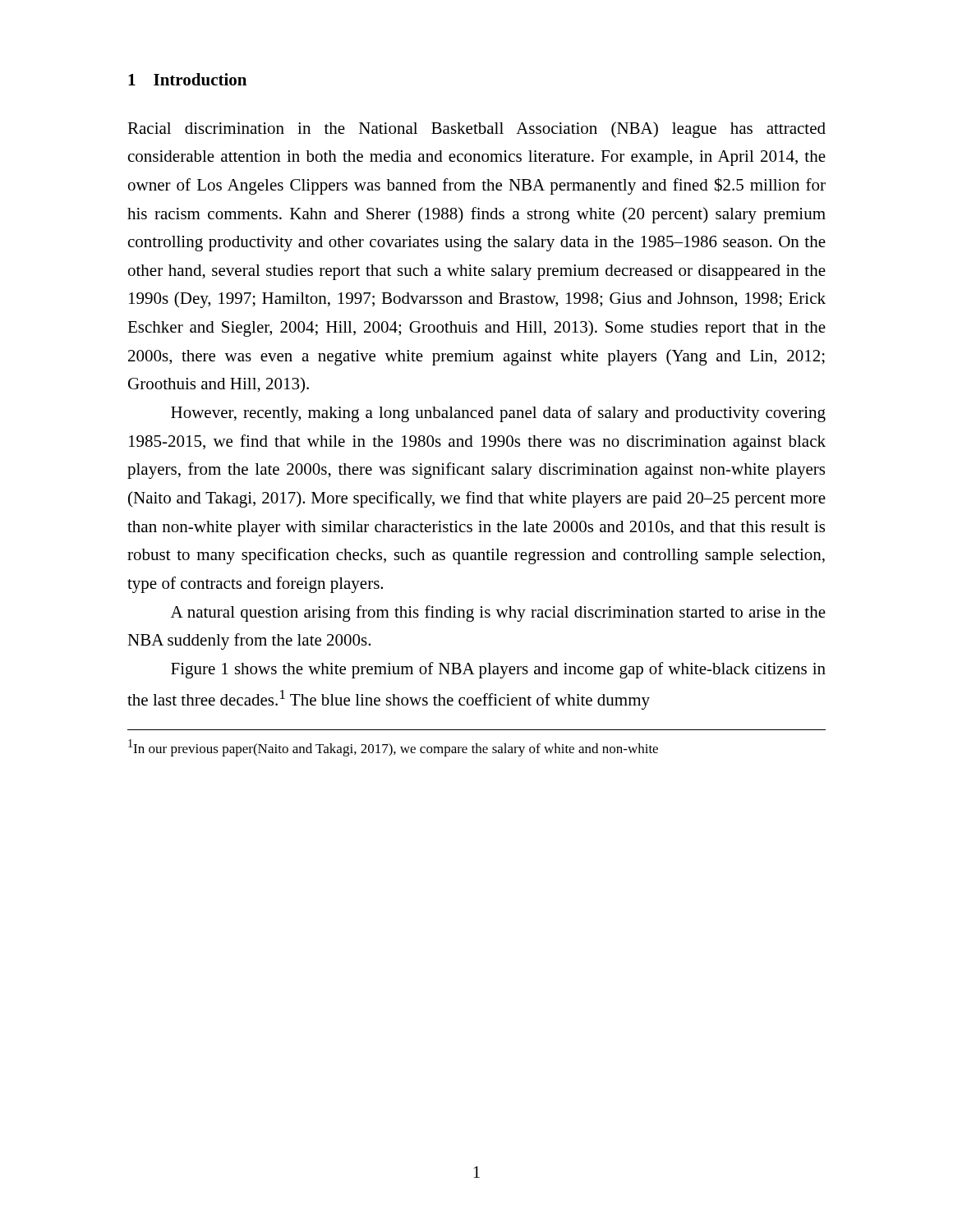The width and height of the screenshot is (953, 1232).
Task: Click the passage that begins "Racial discrimination in the National"
Action: coord(476,256)
